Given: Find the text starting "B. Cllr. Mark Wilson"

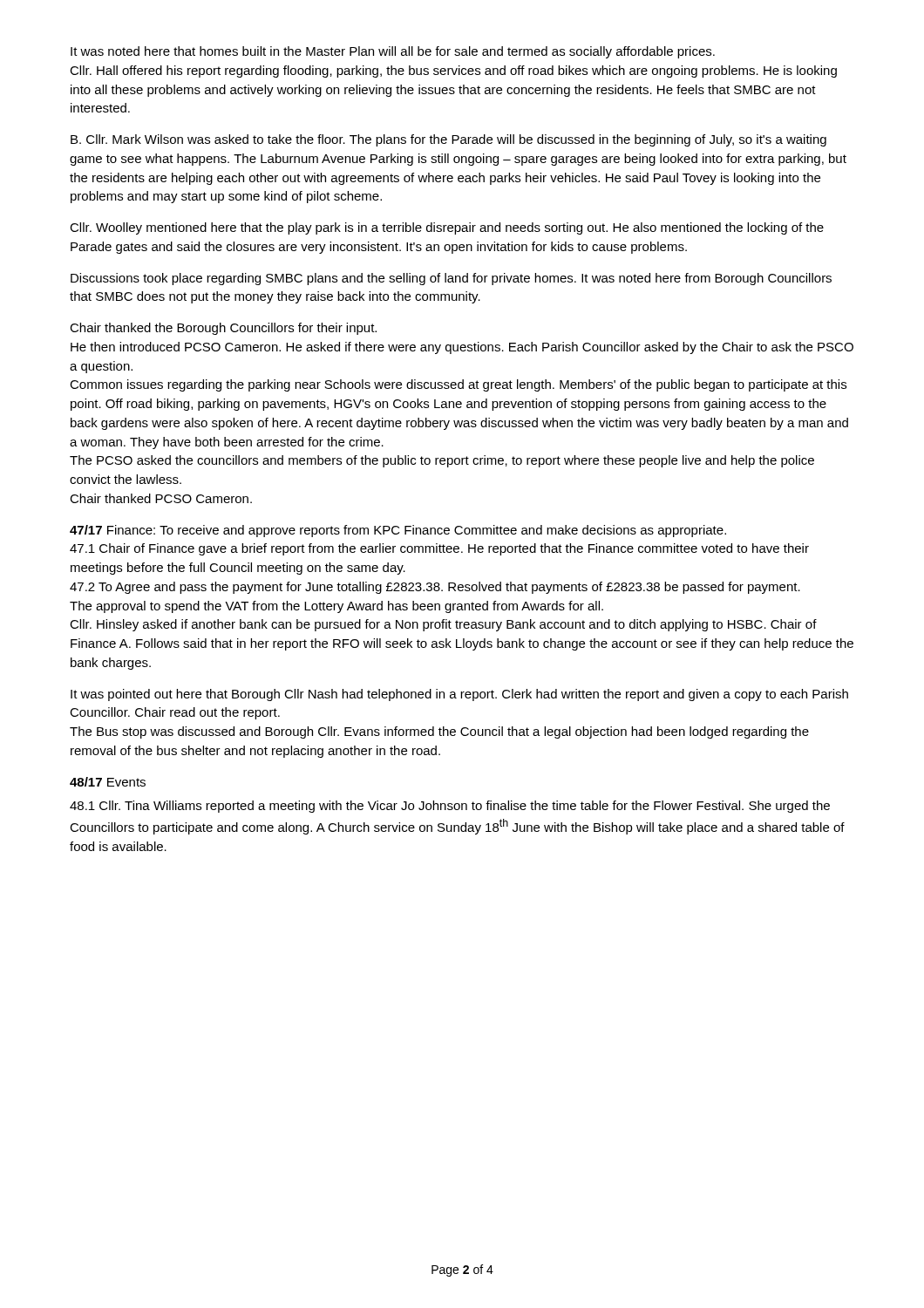Looking at the screenshot, I should (x=458, y=168).
